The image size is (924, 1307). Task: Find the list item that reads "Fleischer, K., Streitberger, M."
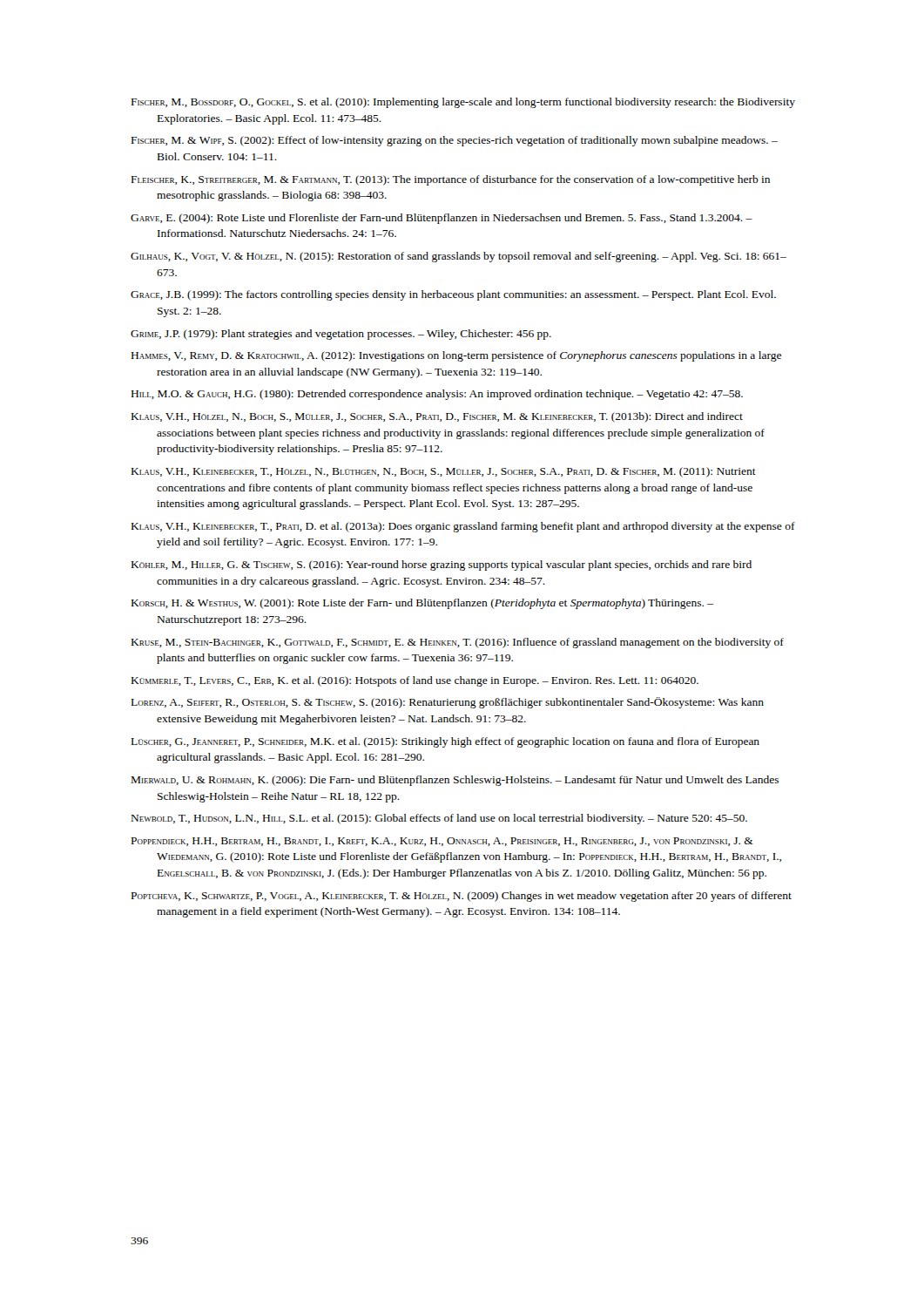pyautogui.click(x=450, y=187)
